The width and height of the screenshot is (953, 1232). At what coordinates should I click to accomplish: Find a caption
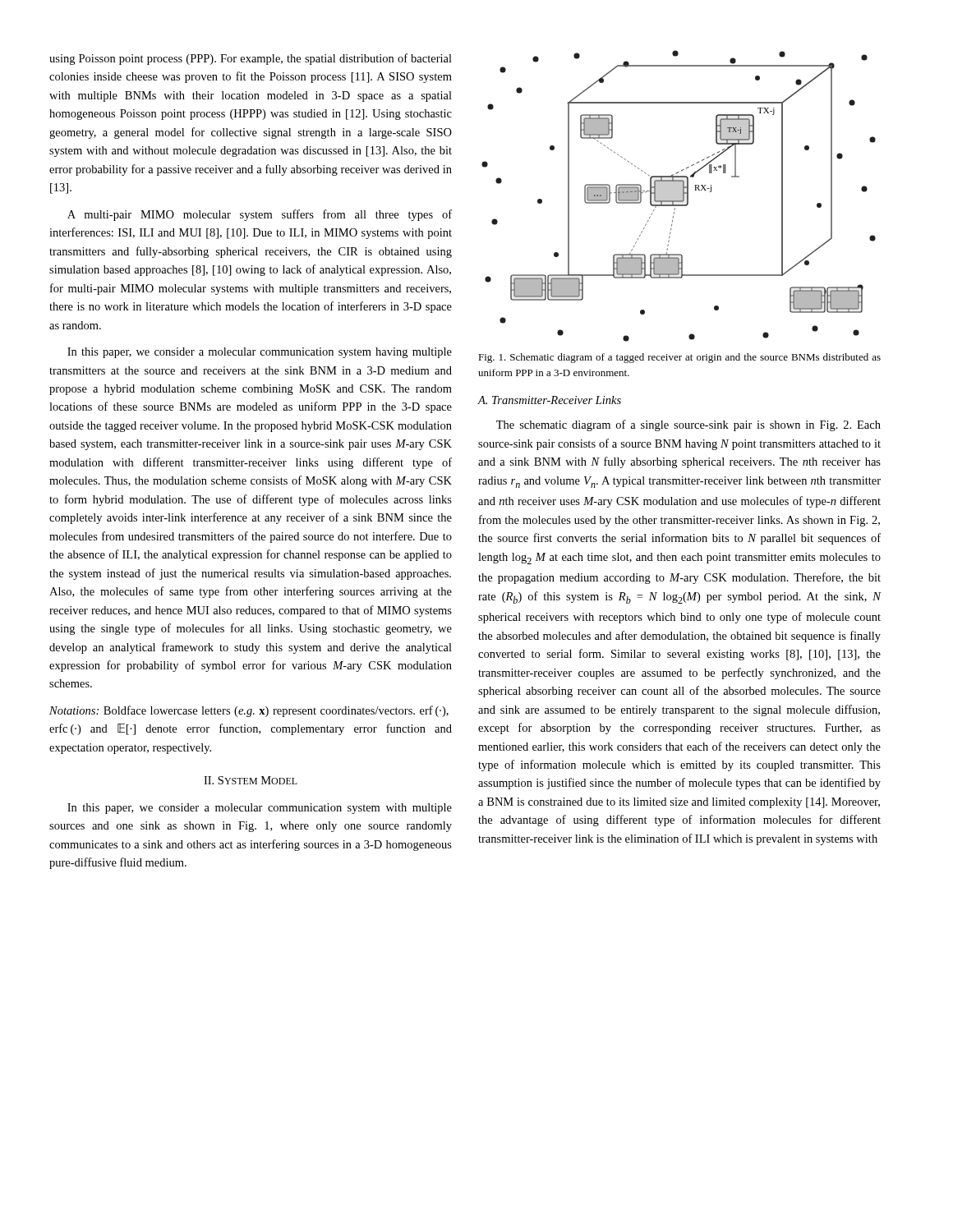coord(679,365)
